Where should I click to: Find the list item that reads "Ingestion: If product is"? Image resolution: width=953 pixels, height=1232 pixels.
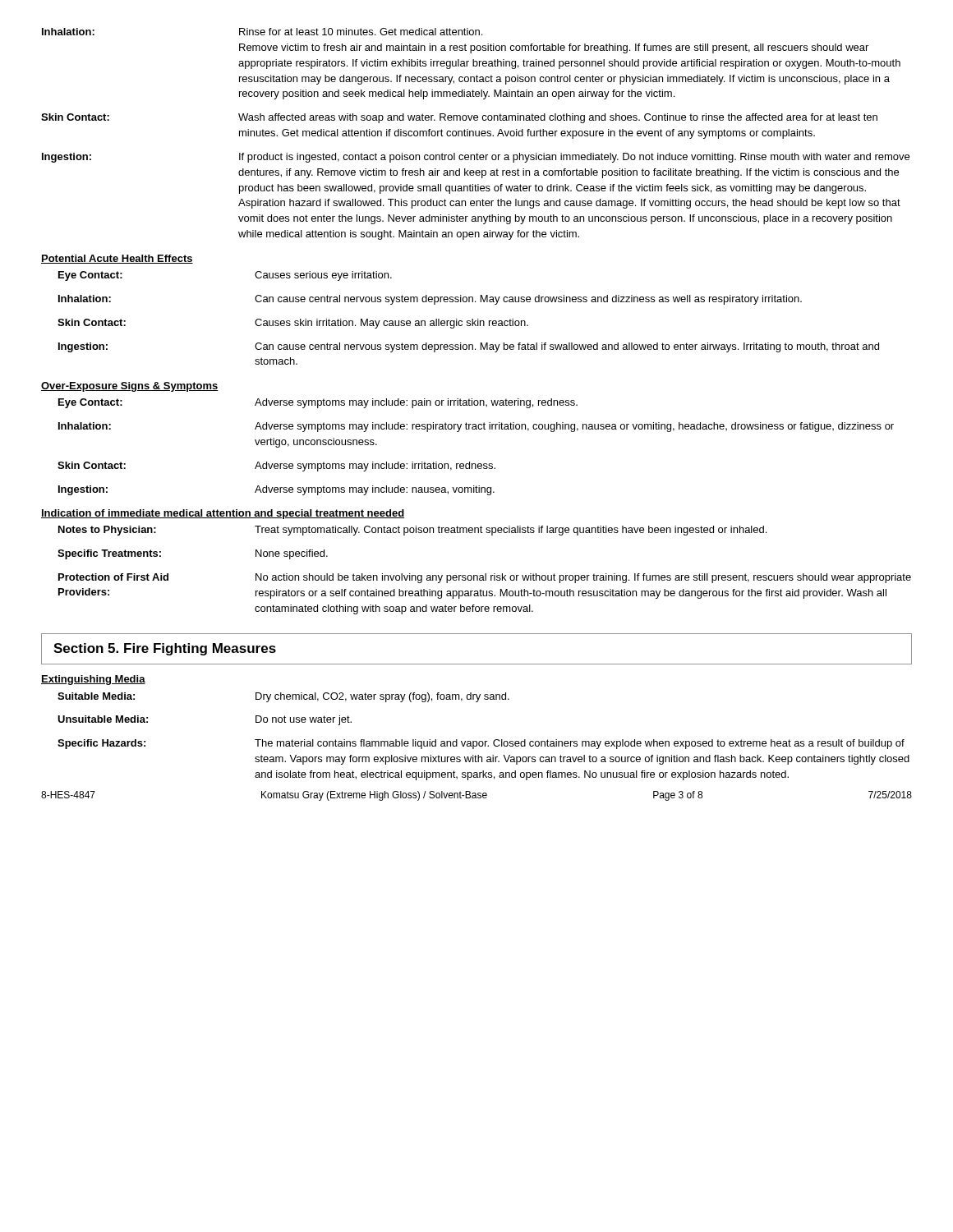coord(476,196)
